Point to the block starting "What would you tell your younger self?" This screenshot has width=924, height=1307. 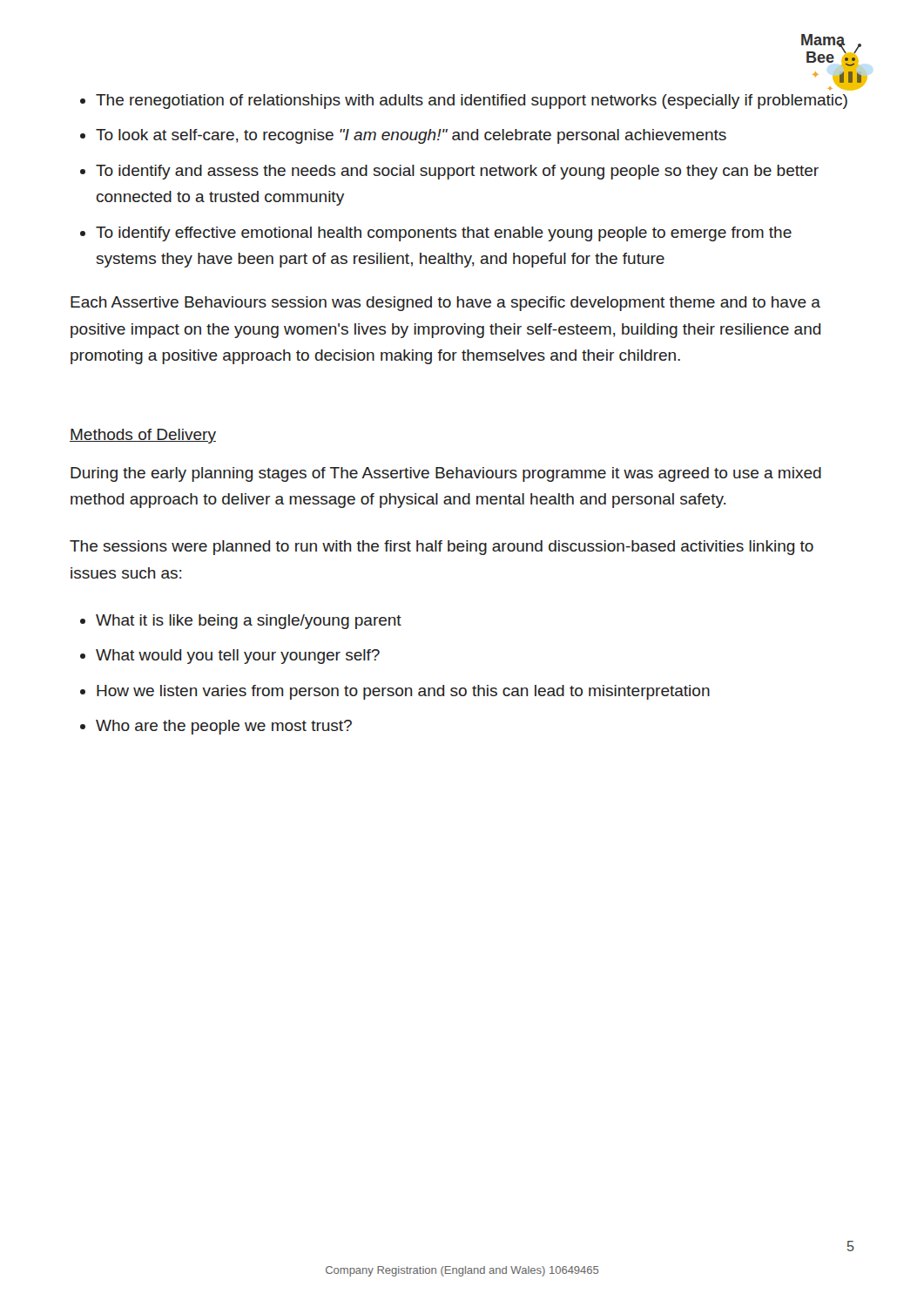click(x=238, y=655)
